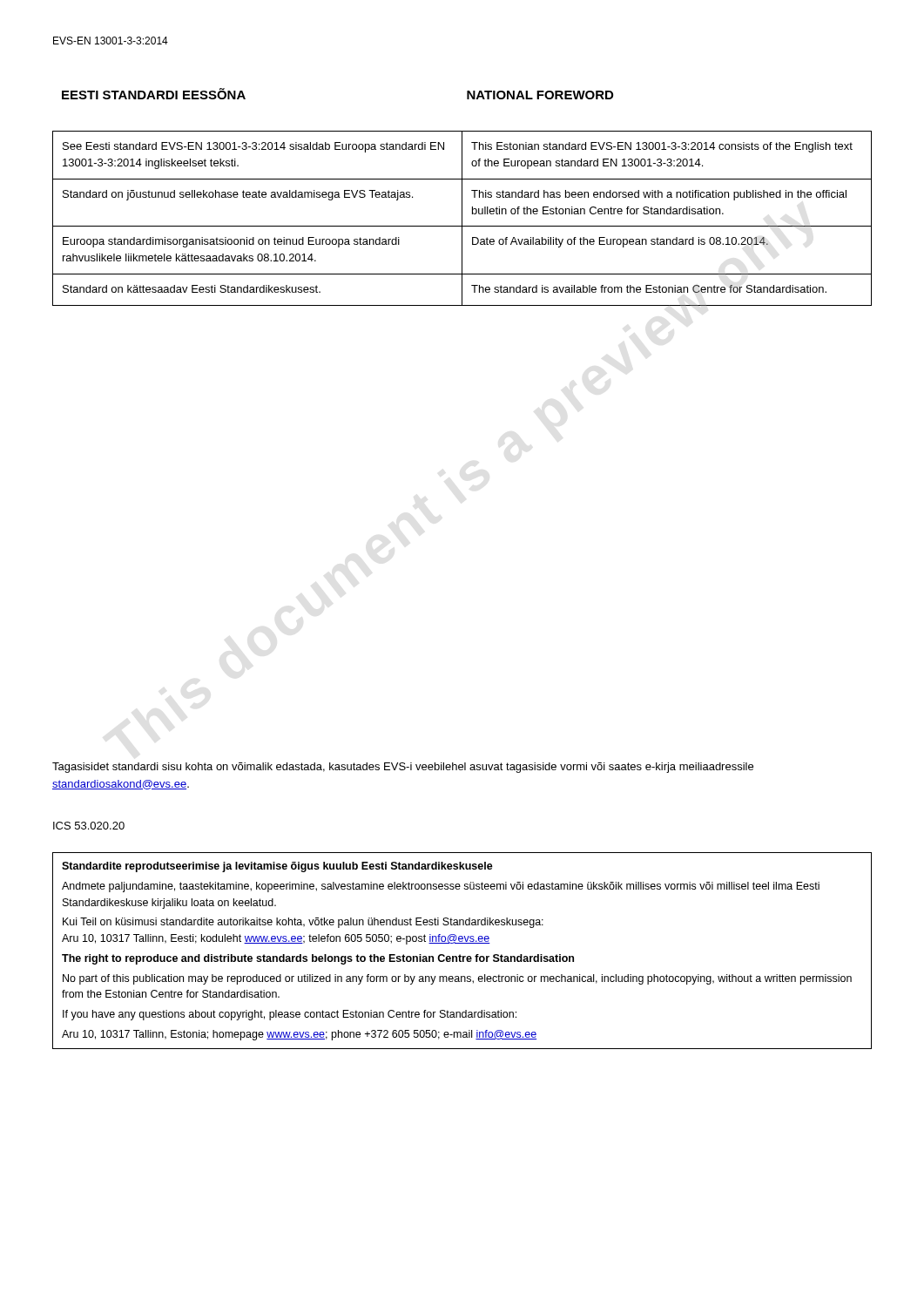Viewport: 924px width, 1307px height.
Task: Find the block on this page that starts "Tagasisidet standardi sisu kohta on võimalik edastada, kasutades"
Action: coord(403,775)
